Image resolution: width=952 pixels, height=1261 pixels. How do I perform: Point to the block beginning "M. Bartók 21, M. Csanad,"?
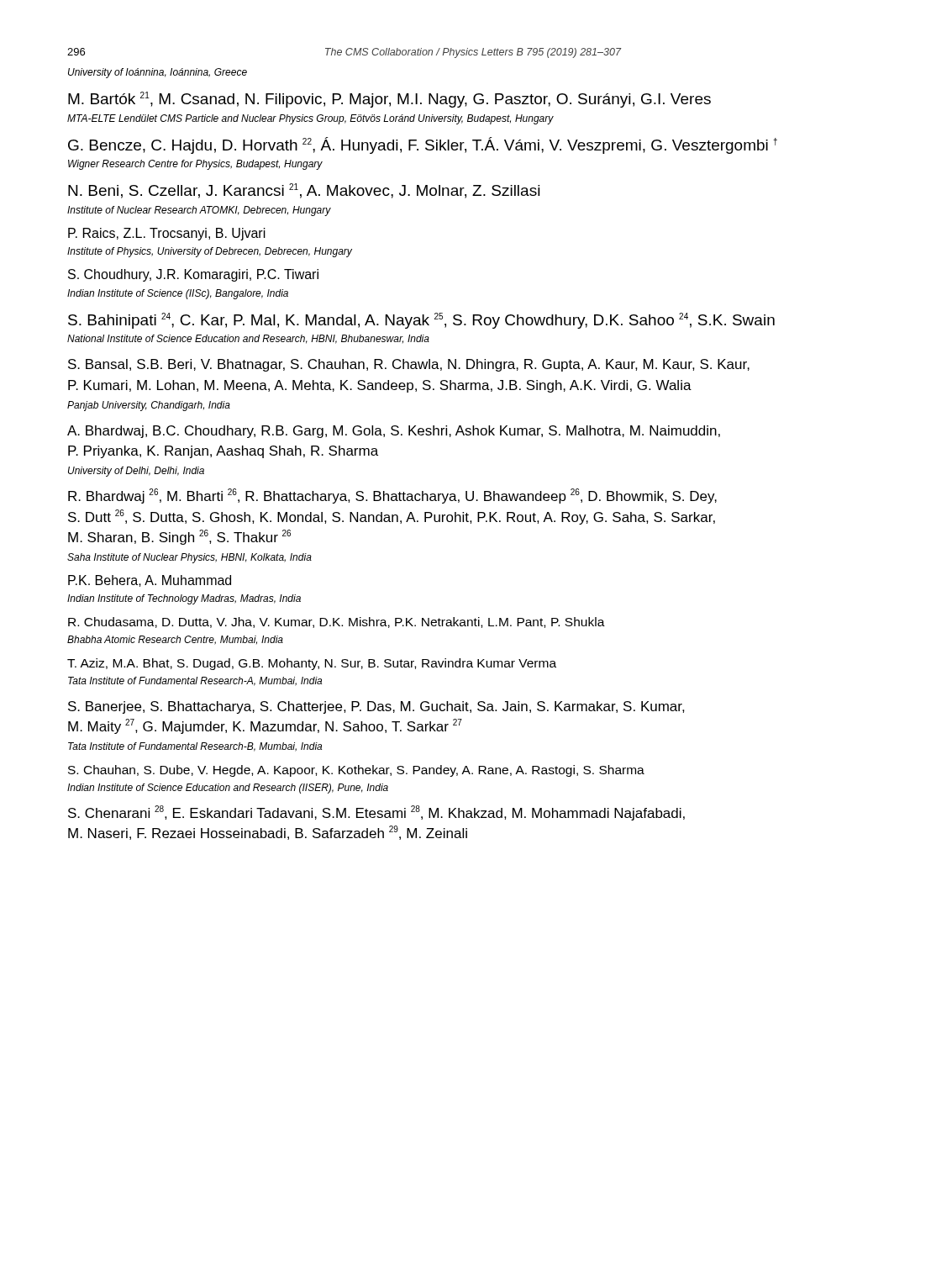click(x=389, y=99)
